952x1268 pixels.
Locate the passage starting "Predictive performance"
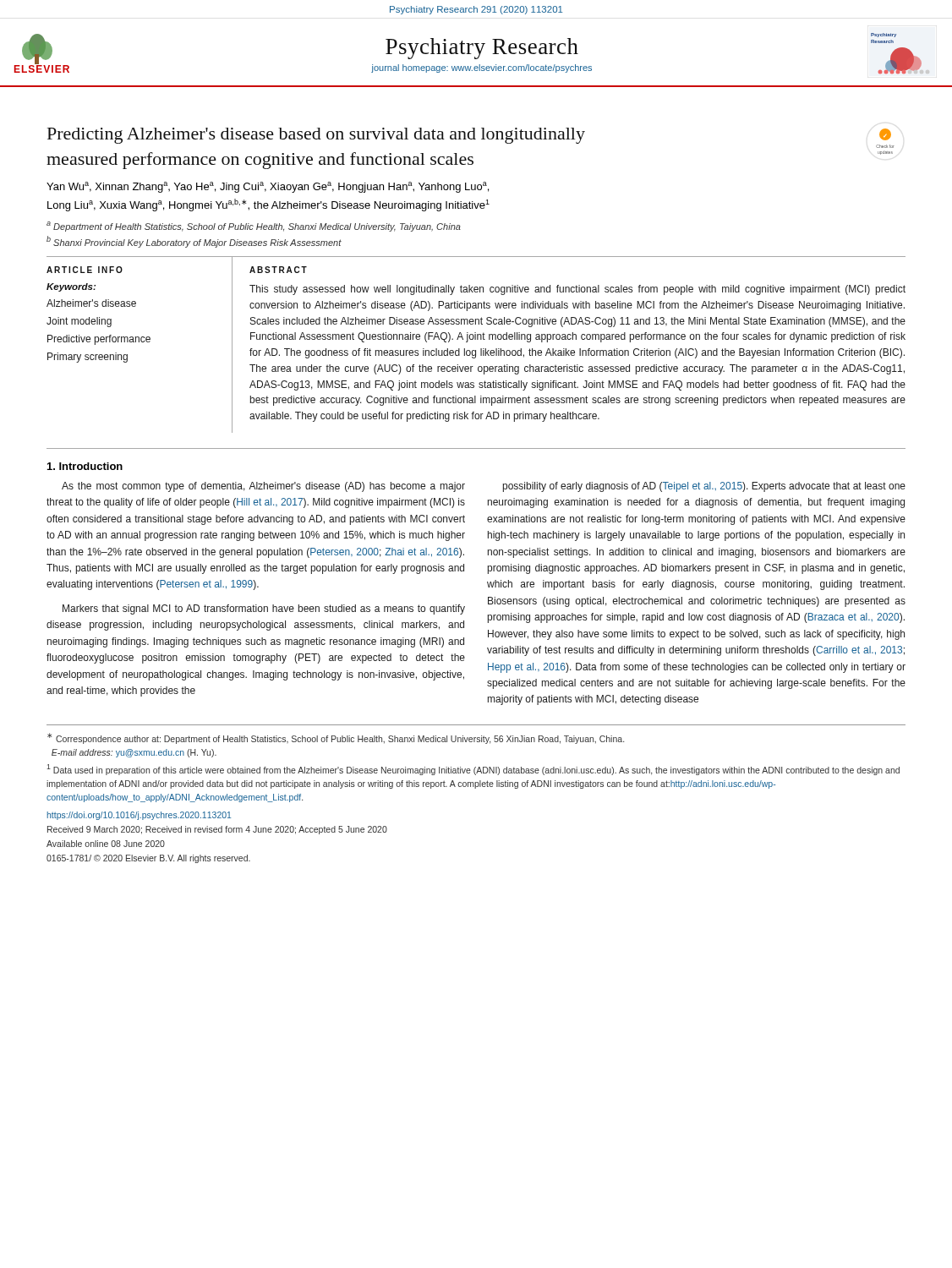coord(99,339)
